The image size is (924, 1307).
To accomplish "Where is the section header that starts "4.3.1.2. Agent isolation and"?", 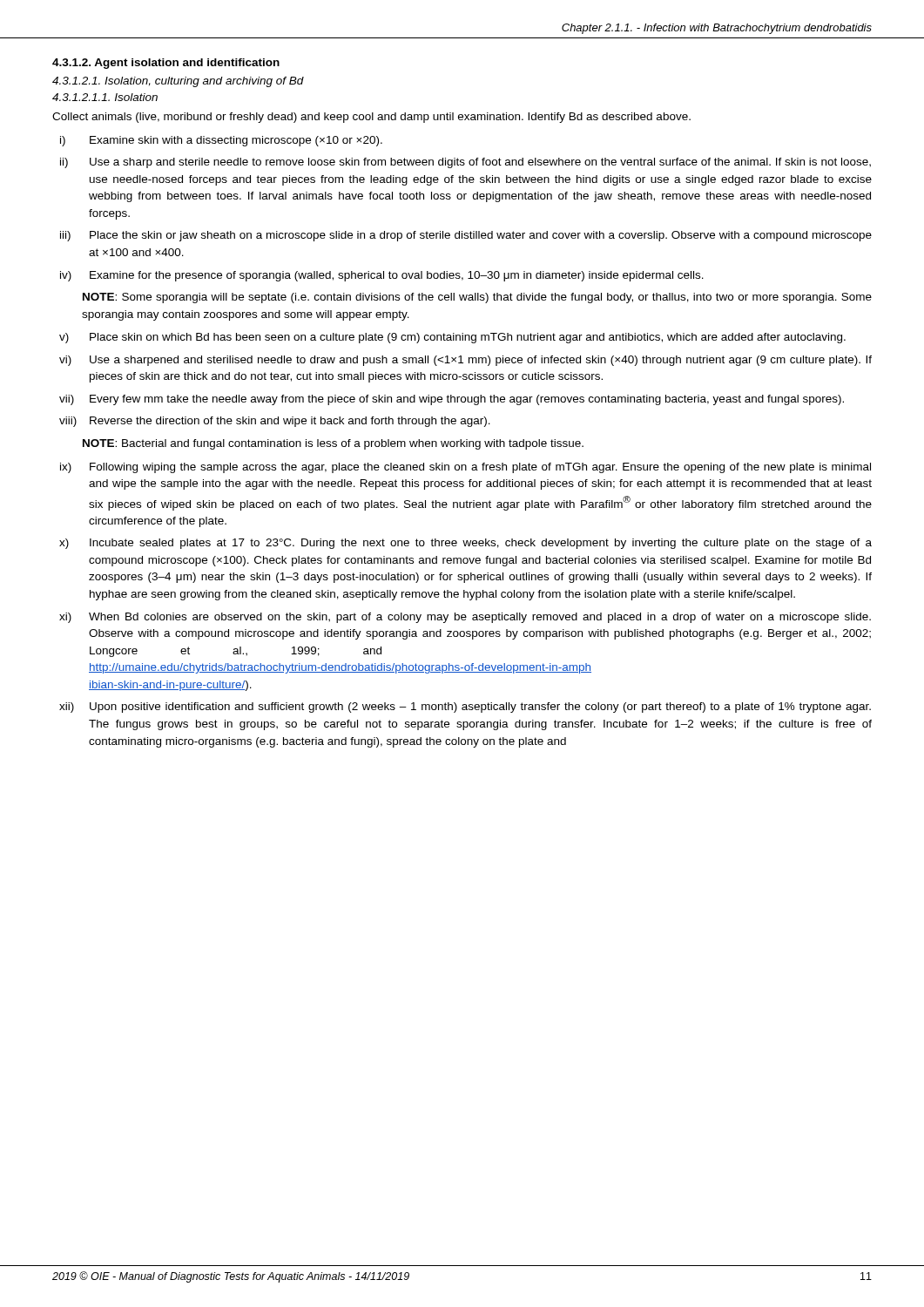I will click(166, 62).
